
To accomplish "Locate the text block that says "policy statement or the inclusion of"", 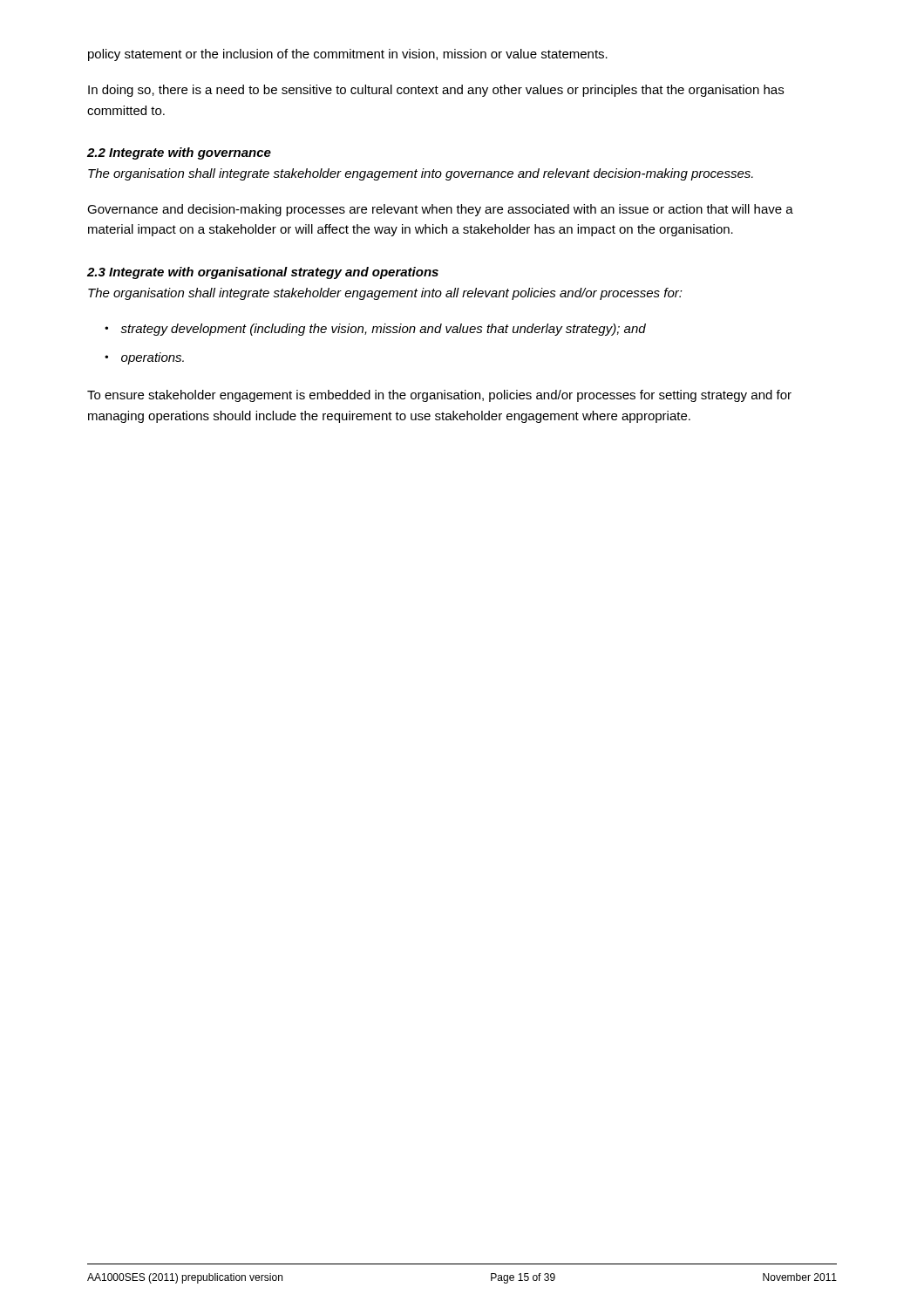I will coord(348,54).
